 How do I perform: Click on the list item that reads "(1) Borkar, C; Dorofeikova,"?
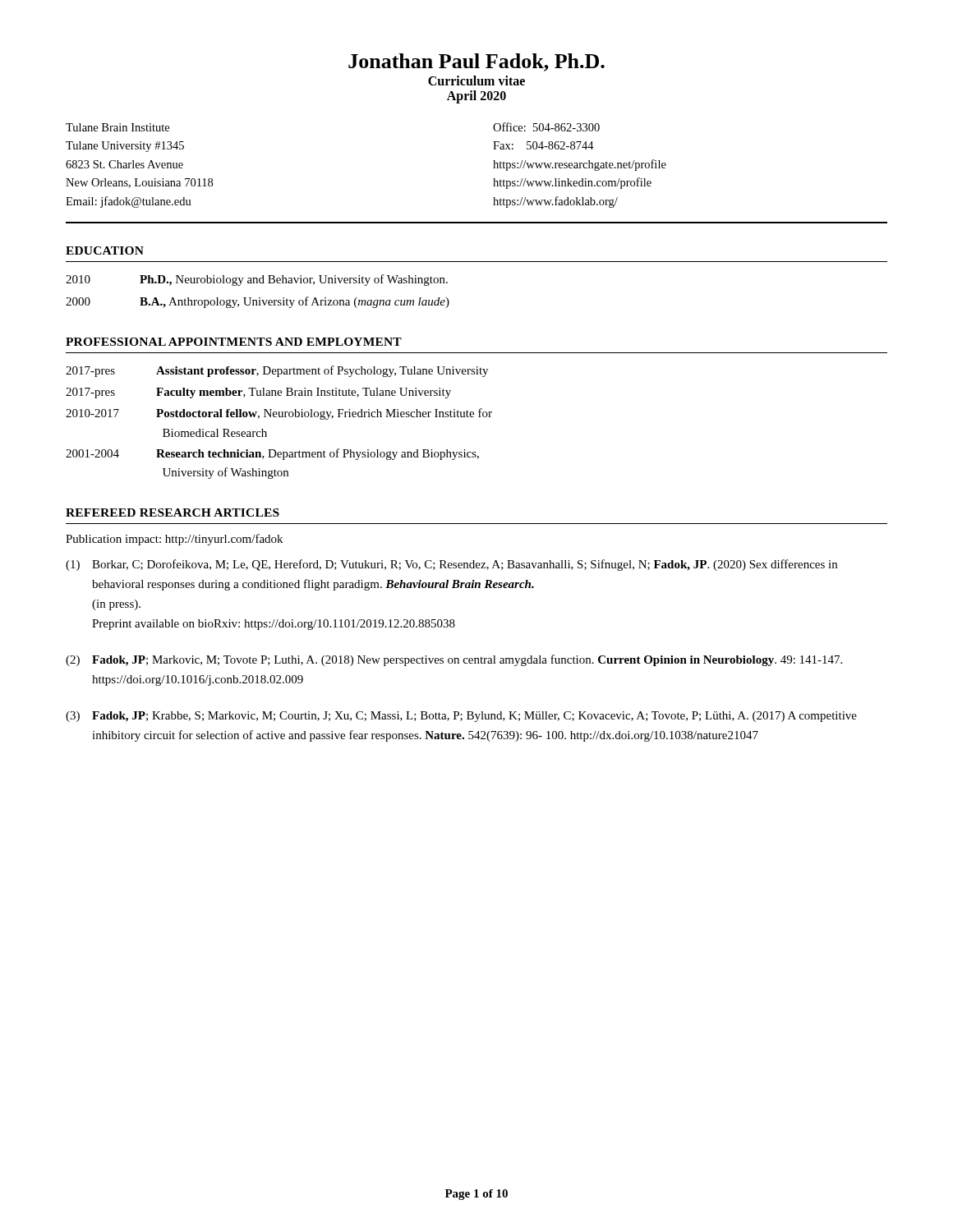point(476,594)
